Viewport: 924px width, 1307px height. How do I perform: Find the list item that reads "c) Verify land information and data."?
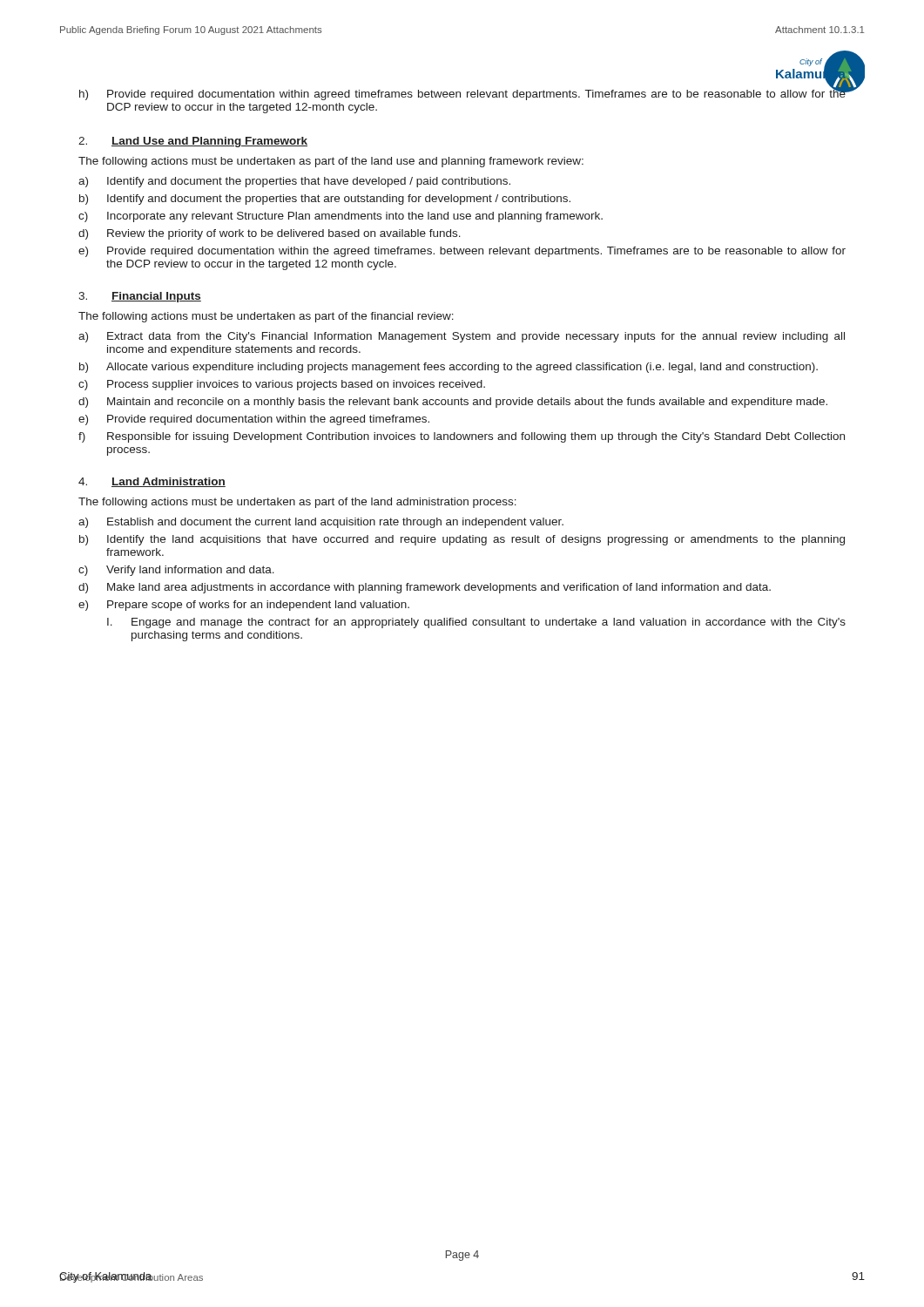[x=176, y=571]
